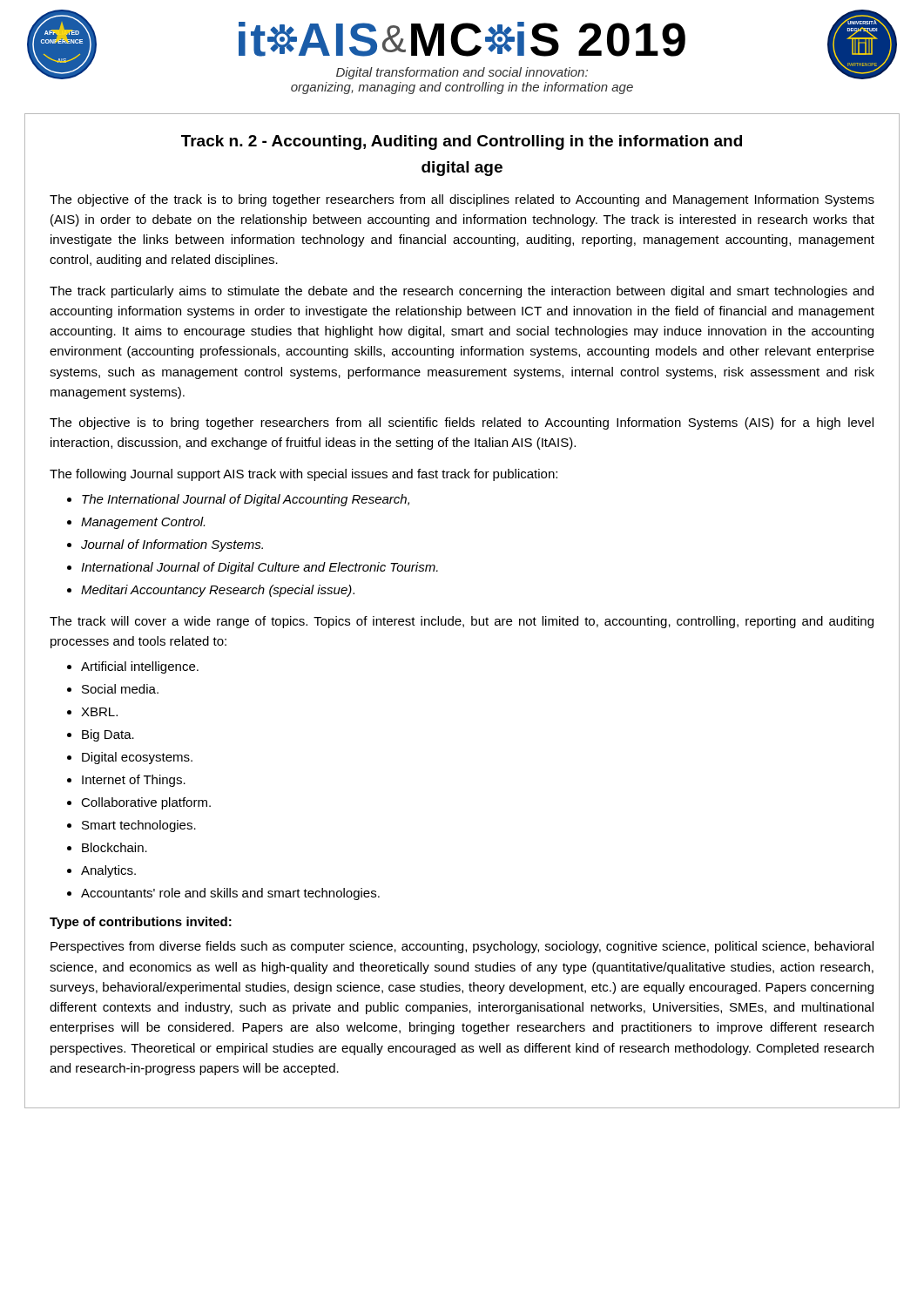Click on the list item that says "Digital ecosystems."
Viewport: 924px width, 1307px height.
click(x=137, y=757)
